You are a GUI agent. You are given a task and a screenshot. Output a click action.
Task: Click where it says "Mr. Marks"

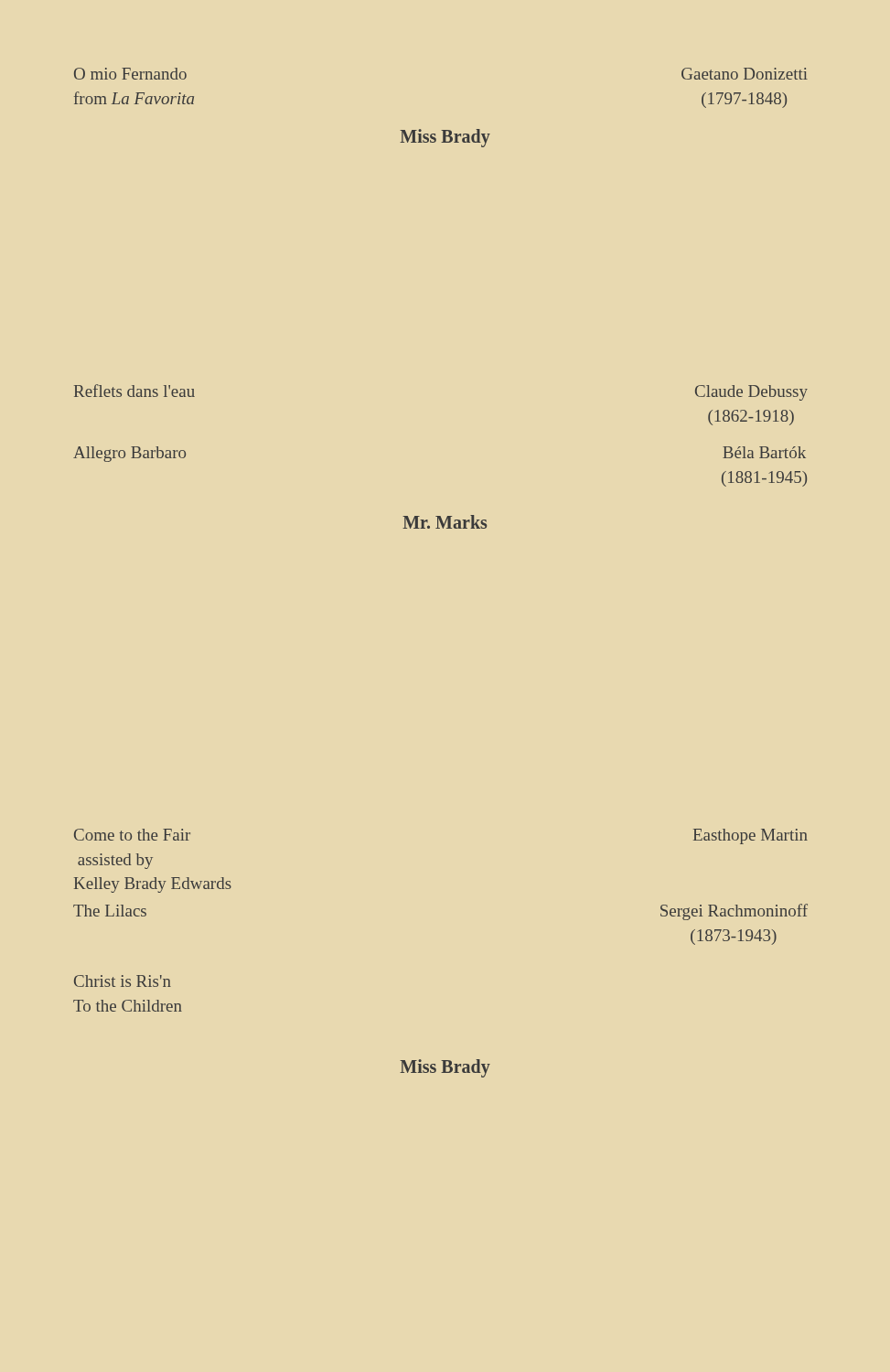(445, 522)
